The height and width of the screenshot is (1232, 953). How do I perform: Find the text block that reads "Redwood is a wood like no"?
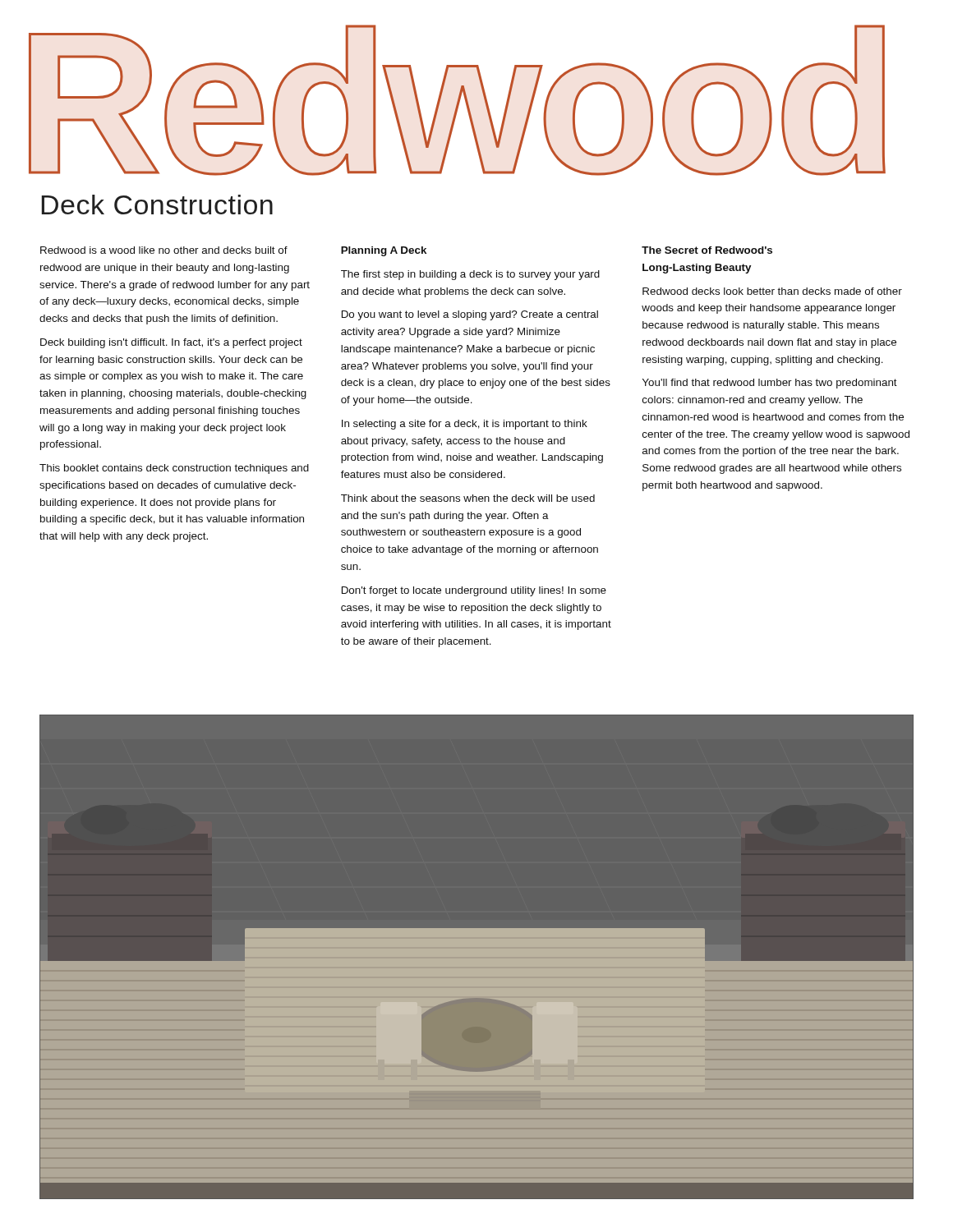175,394
